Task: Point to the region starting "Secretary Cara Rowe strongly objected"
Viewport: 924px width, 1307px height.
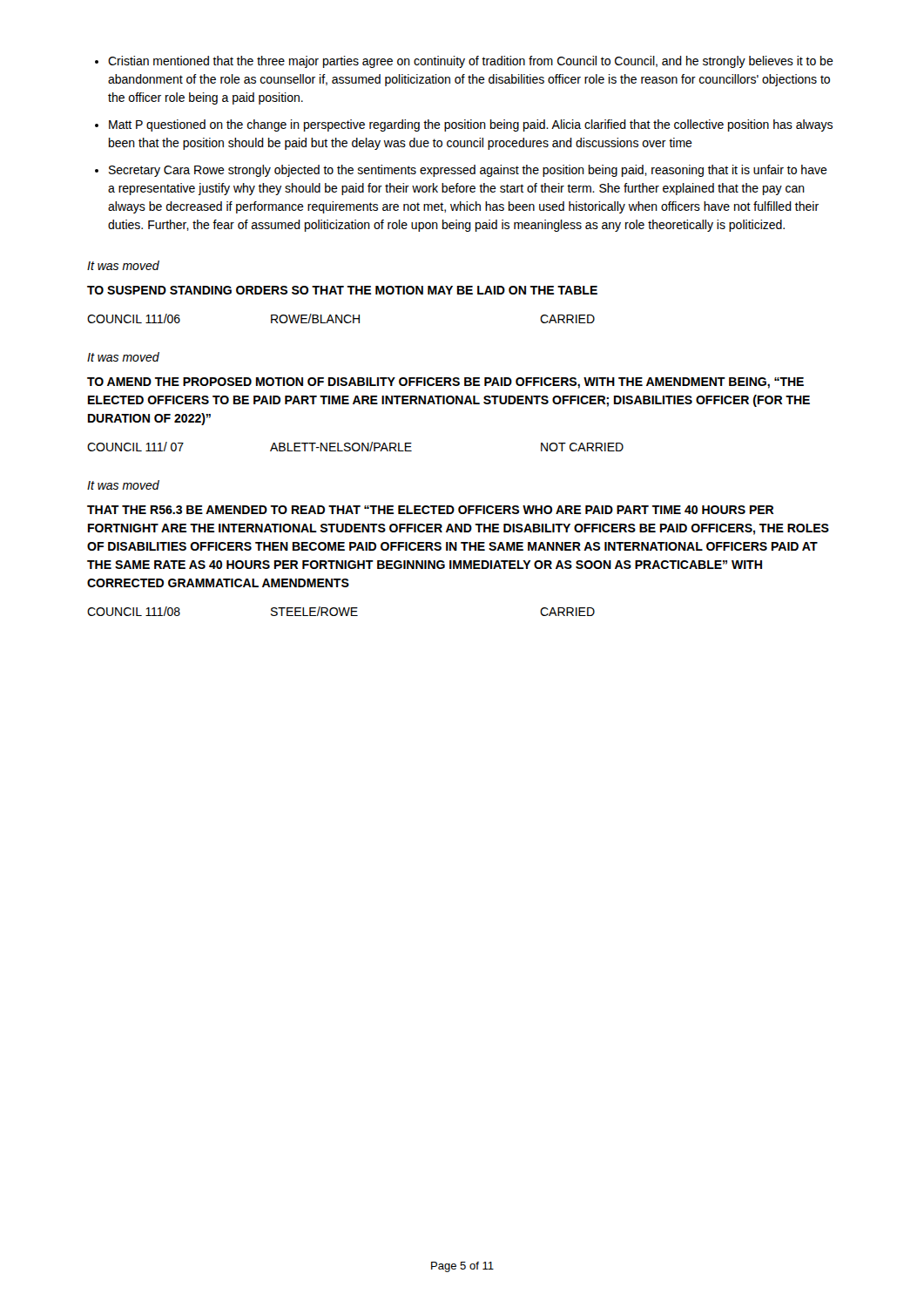Action: point(472,198)
